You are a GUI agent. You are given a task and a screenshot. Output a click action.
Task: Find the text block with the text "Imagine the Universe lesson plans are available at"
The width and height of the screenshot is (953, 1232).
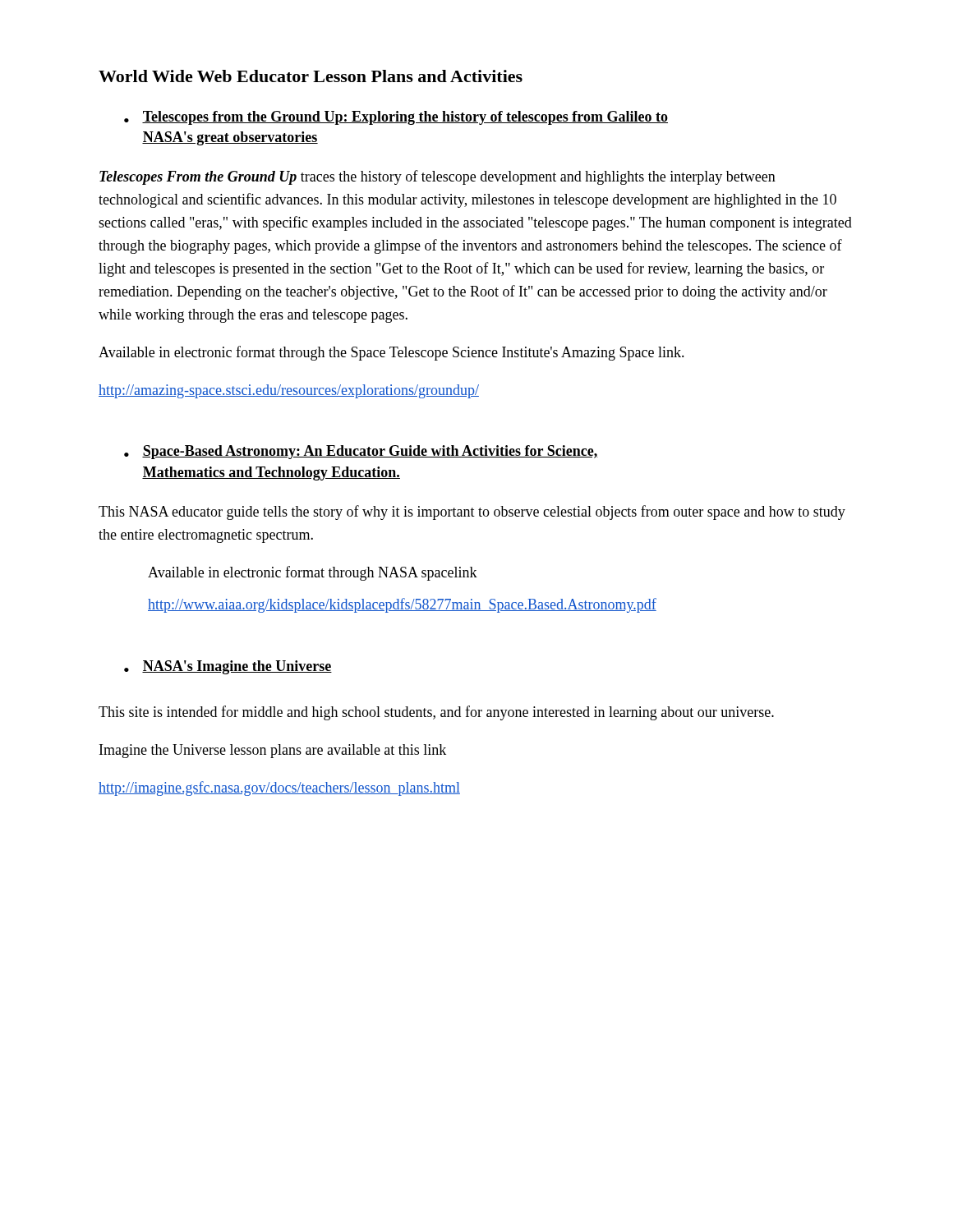(x=272, y=750)
